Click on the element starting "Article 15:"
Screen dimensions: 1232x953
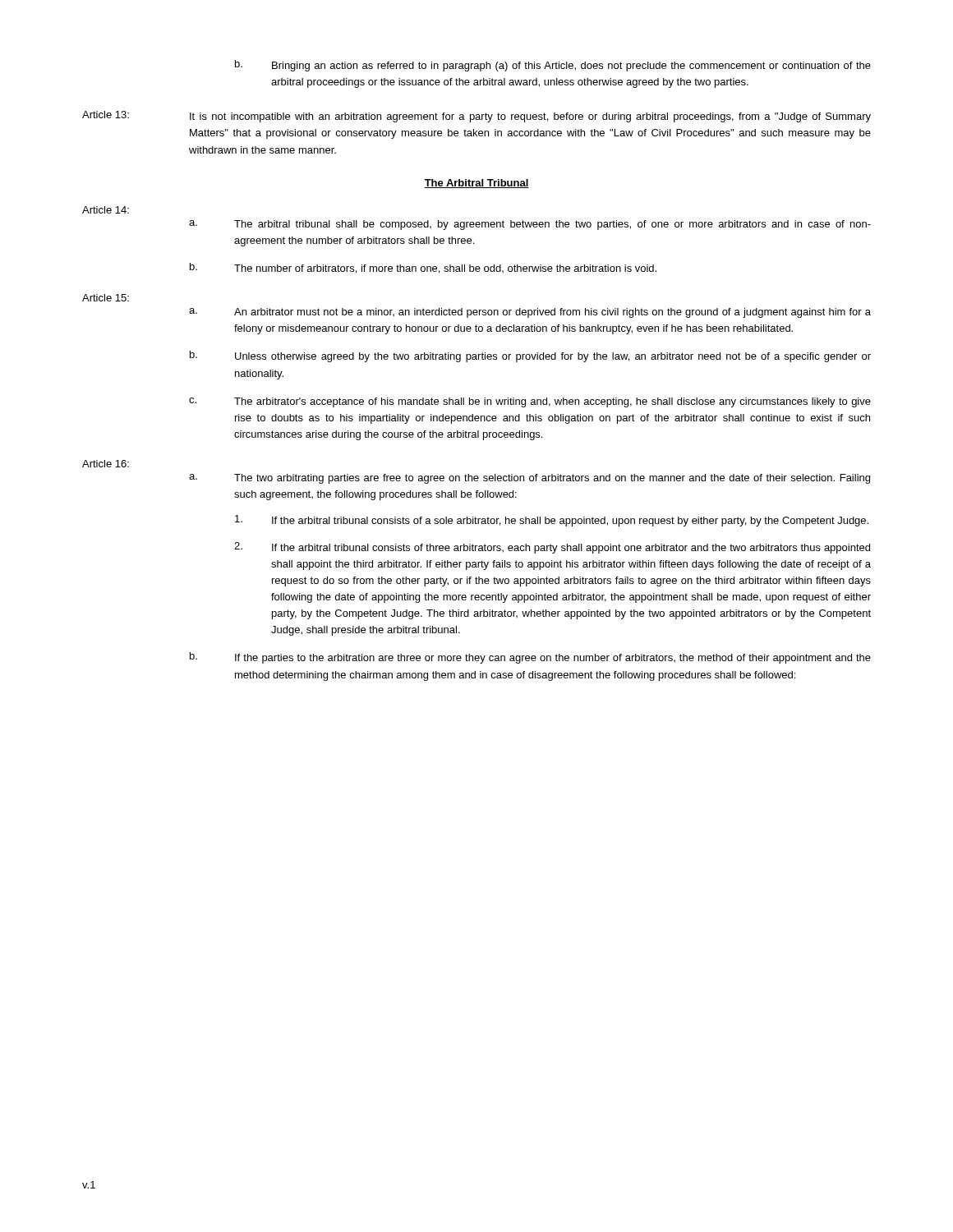[106, 298]
